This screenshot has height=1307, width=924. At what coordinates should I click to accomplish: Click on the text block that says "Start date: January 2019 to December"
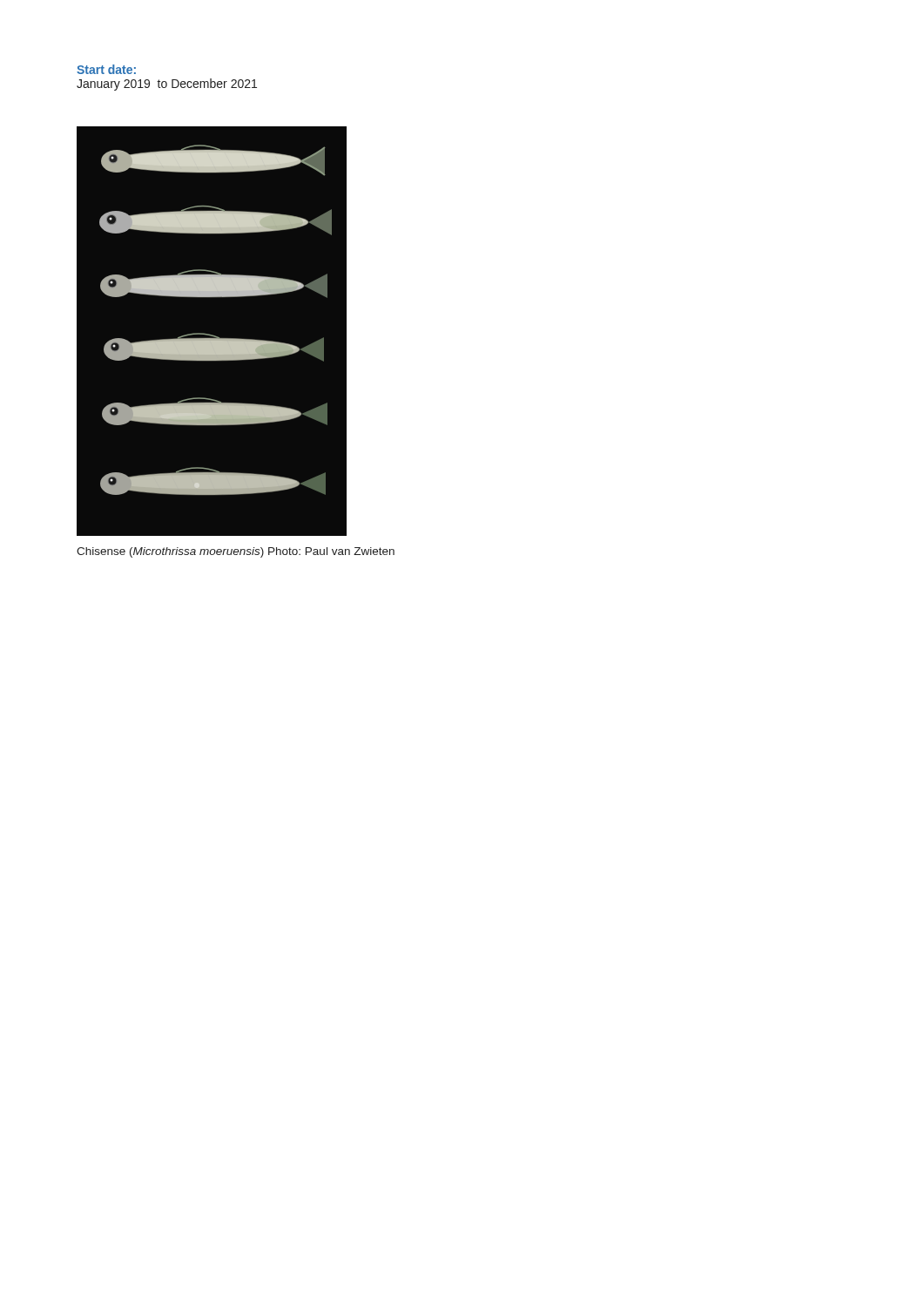[x=167, y=77]
